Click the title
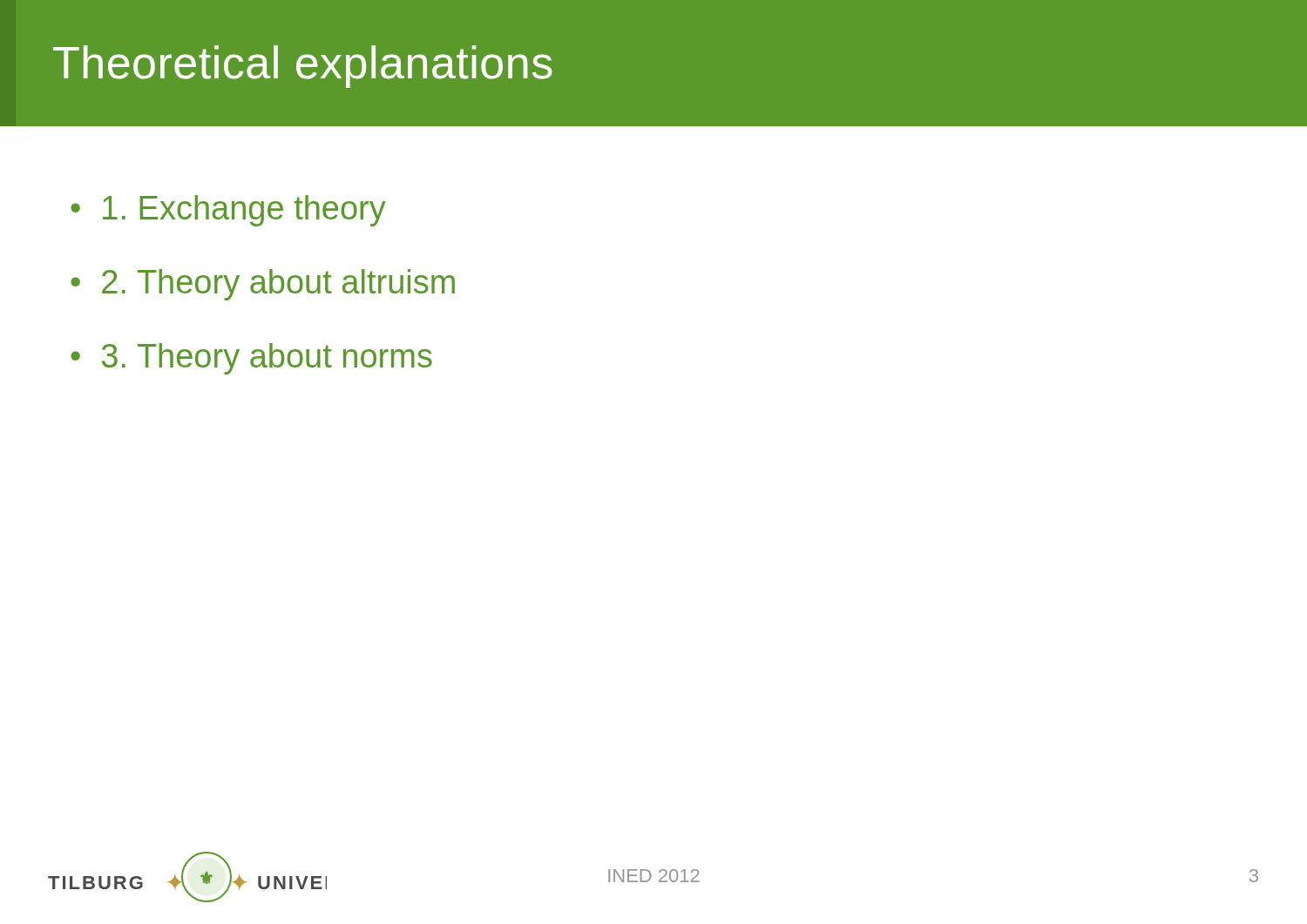Screen dimensions: 924x1307 [303, 63]
